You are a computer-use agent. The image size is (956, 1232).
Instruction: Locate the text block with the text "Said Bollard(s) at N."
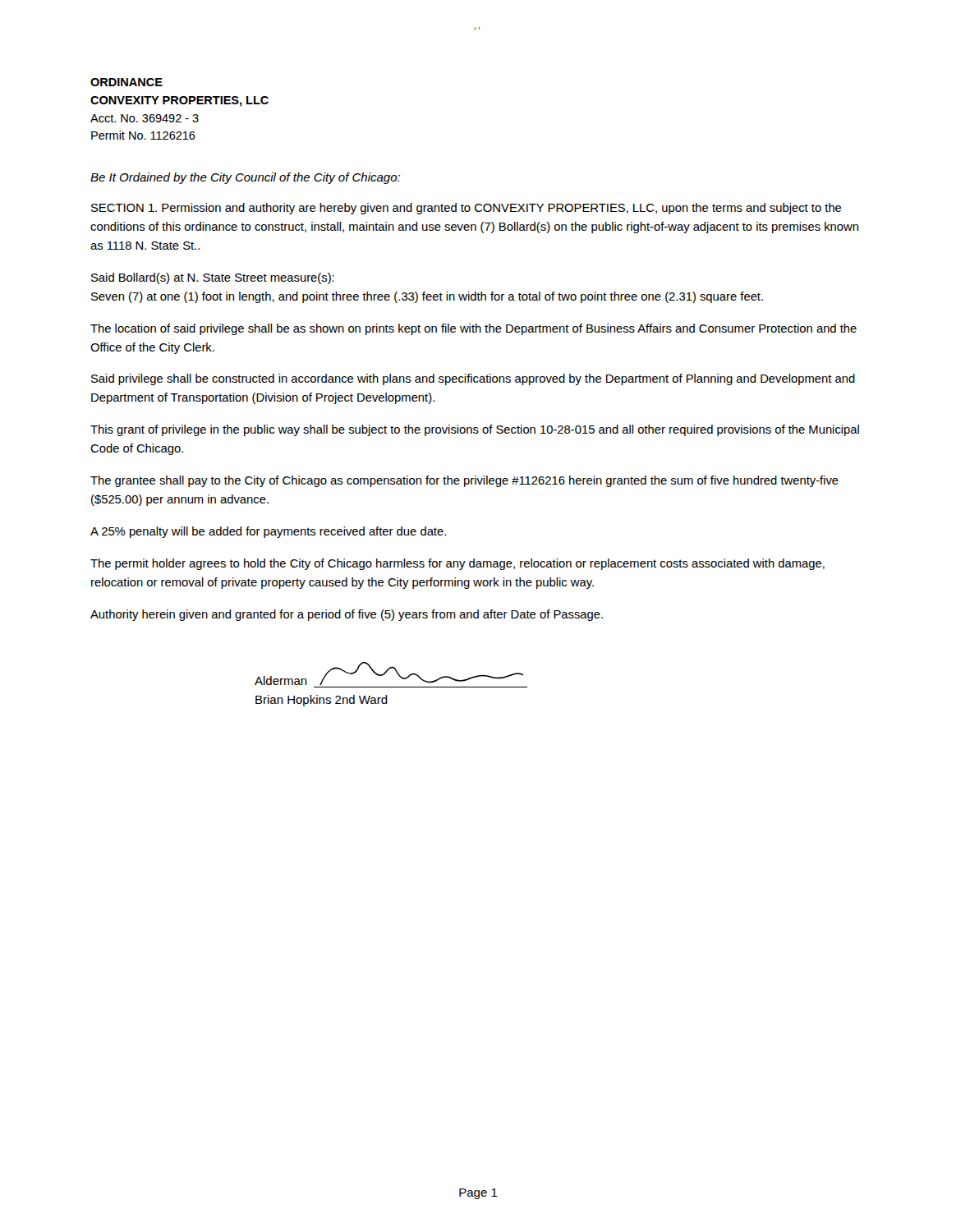pyautogui.click(x=427, y=287)
